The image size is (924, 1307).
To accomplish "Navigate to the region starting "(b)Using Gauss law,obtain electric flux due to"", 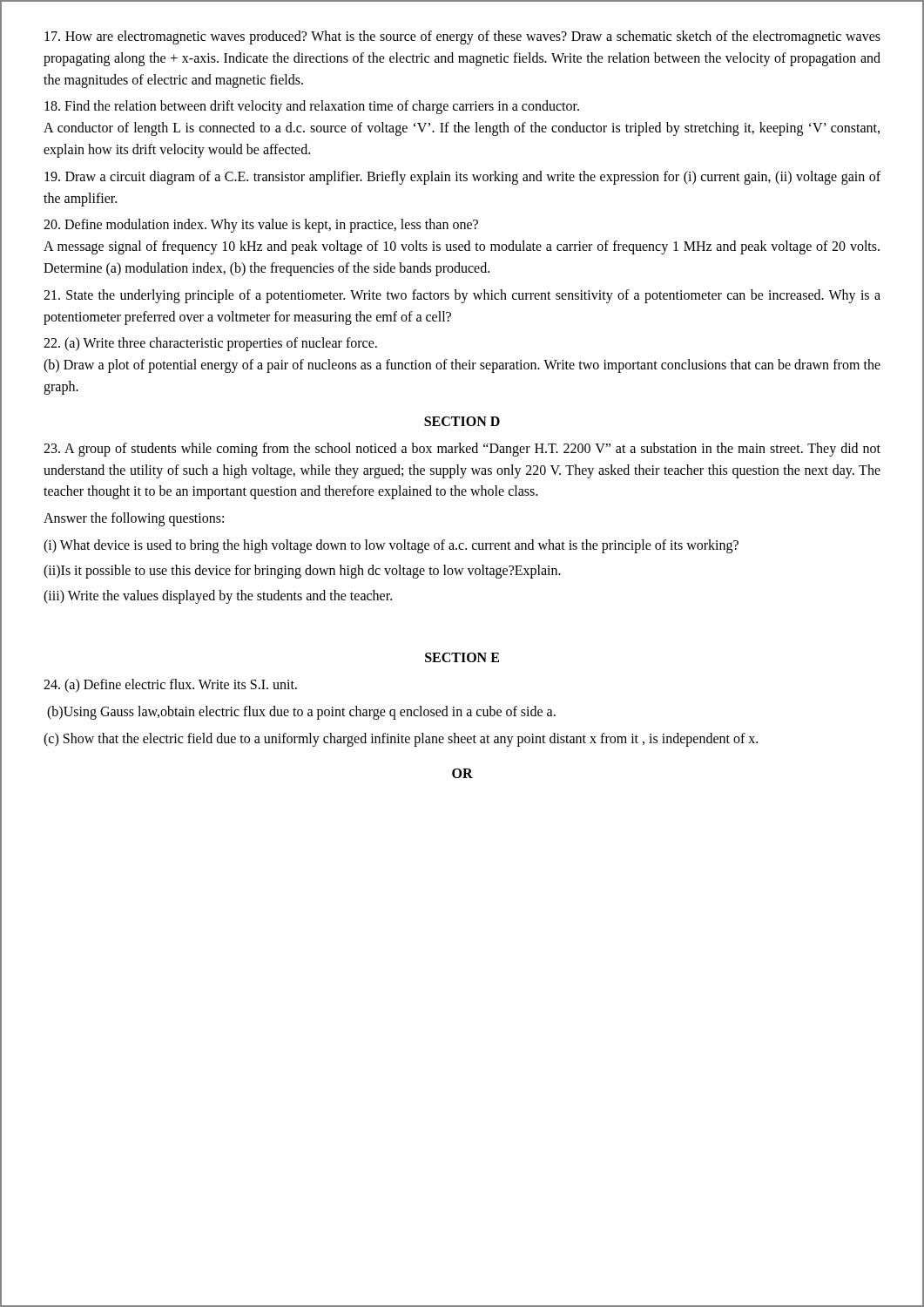I will 300,712.
